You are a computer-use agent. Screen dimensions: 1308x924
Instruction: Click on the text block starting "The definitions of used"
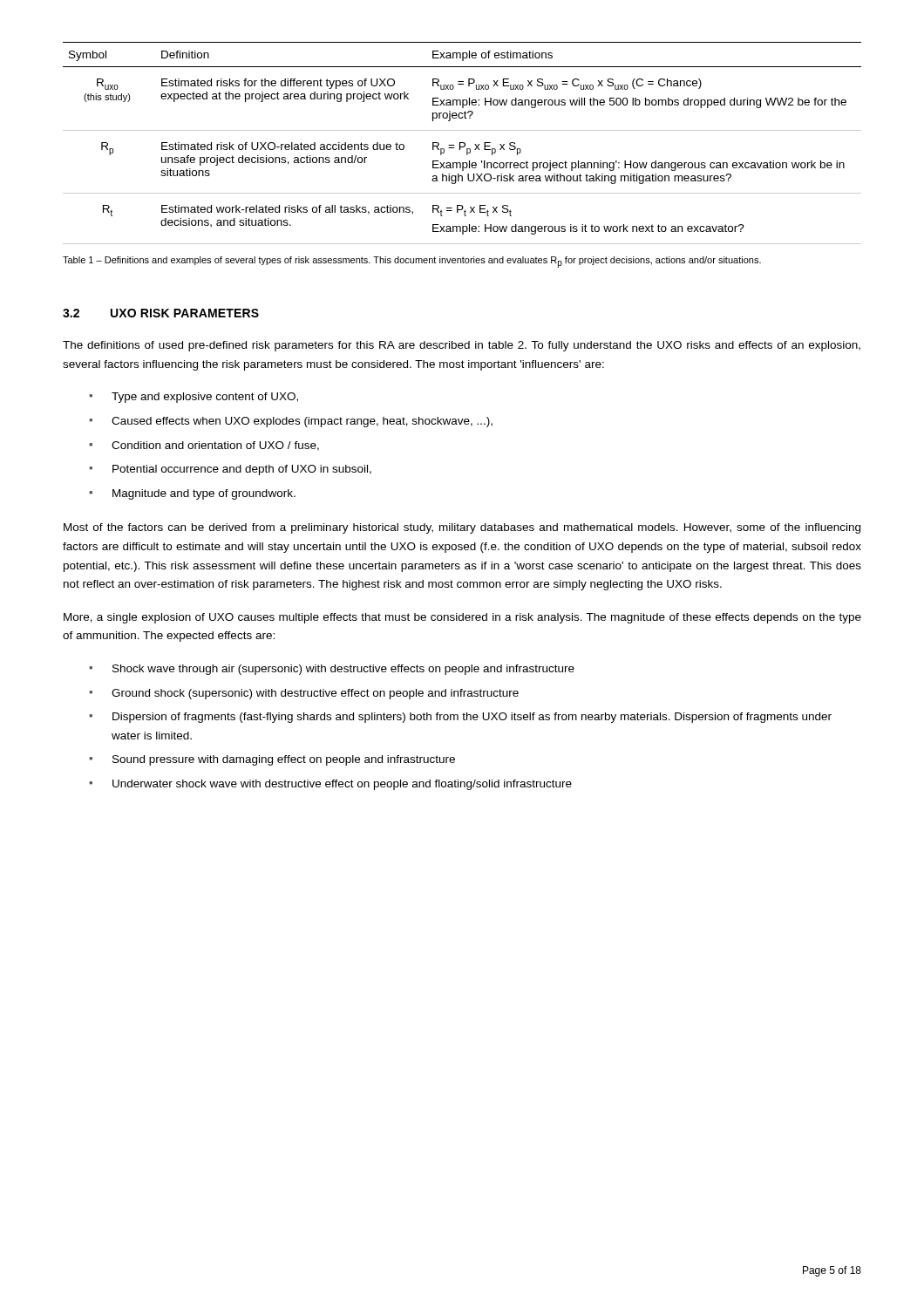462,355
